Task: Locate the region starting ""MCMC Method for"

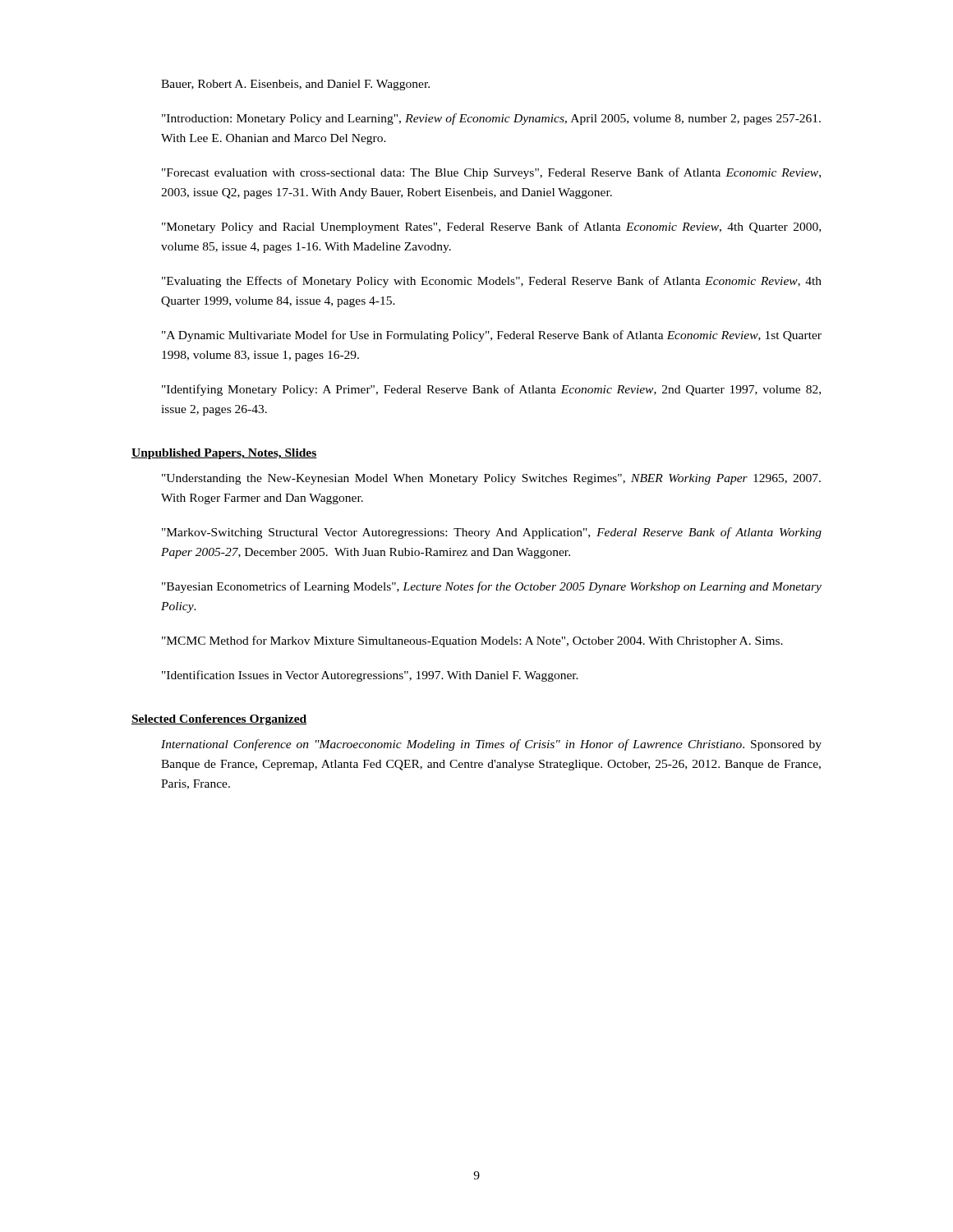Action: click(472, 640)
